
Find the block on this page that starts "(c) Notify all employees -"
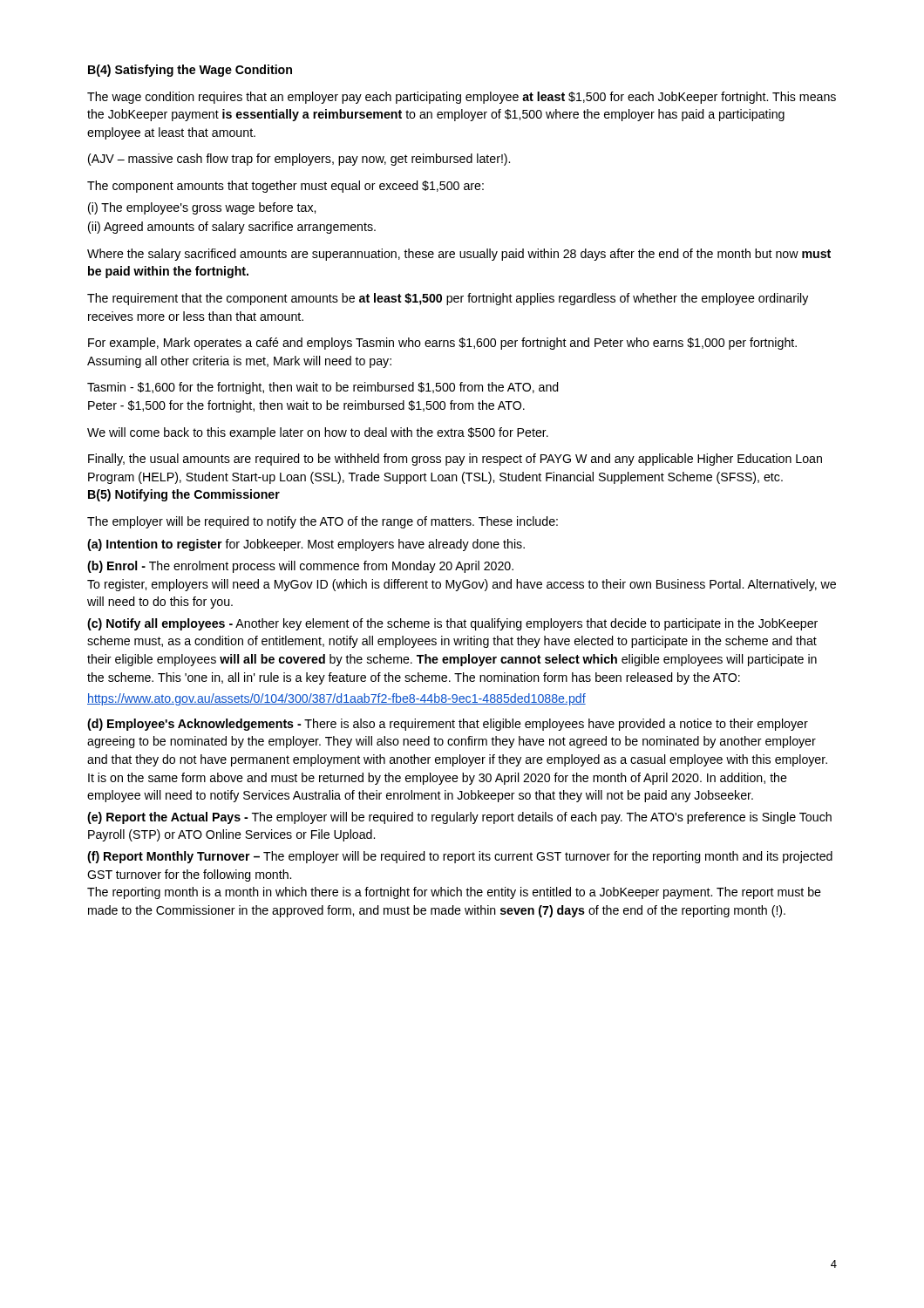[453, 650]
